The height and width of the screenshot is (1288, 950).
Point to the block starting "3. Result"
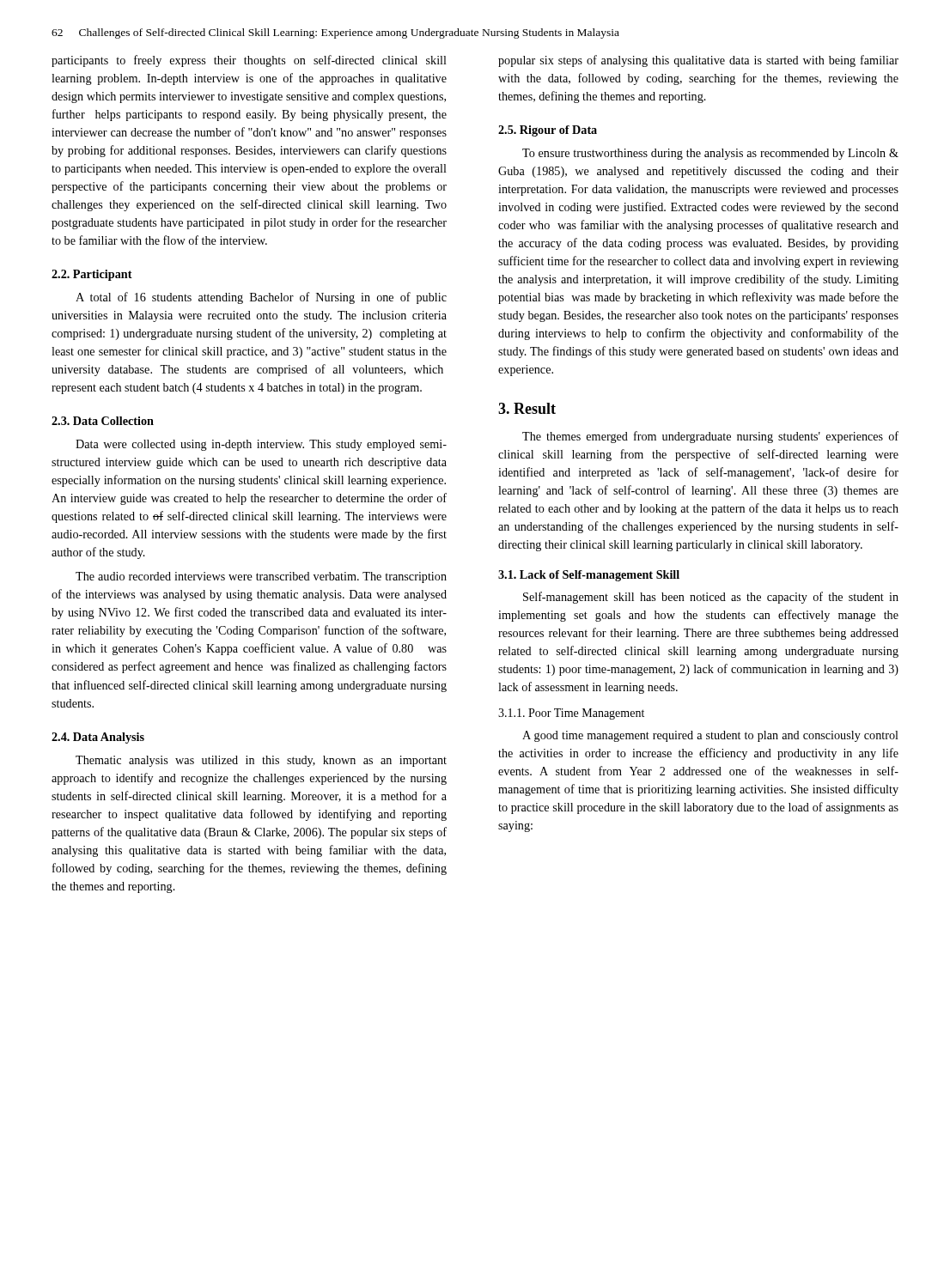527,409
